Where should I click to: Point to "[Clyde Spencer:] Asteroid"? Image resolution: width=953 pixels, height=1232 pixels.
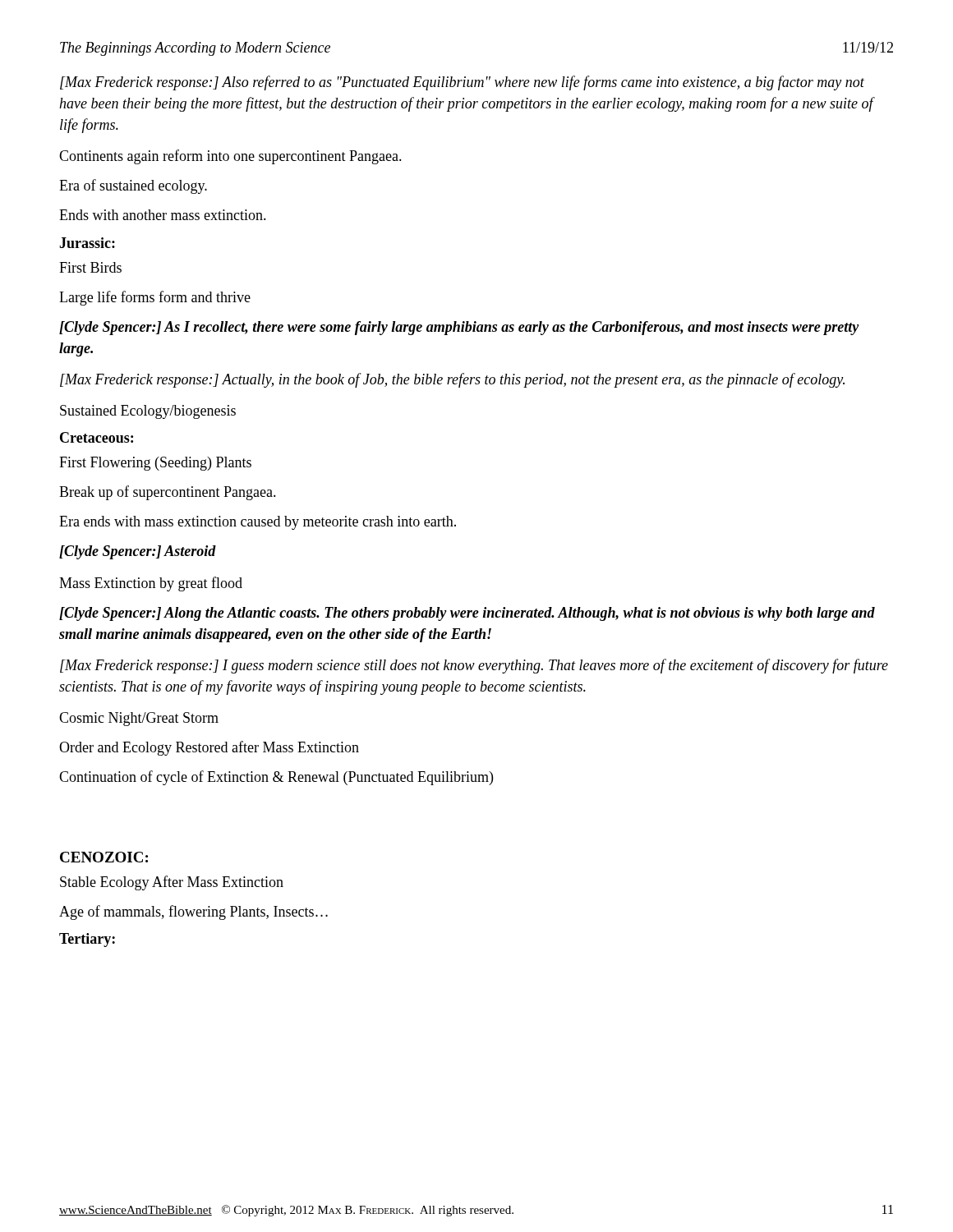[137, 551]
